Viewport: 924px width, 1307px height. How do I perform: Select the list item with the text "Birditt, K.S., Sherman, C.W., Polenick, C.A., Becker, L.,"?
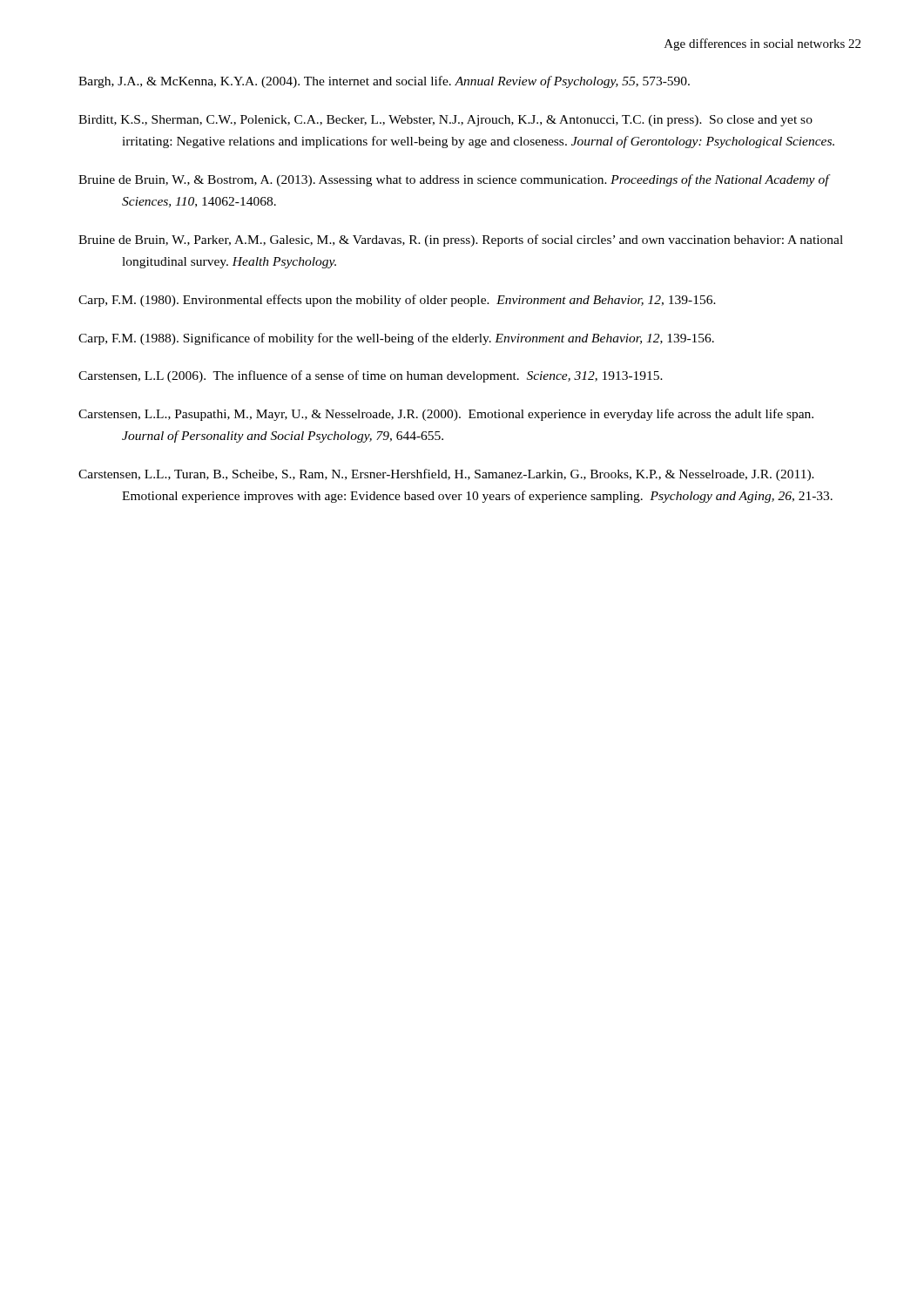(457, 130)
